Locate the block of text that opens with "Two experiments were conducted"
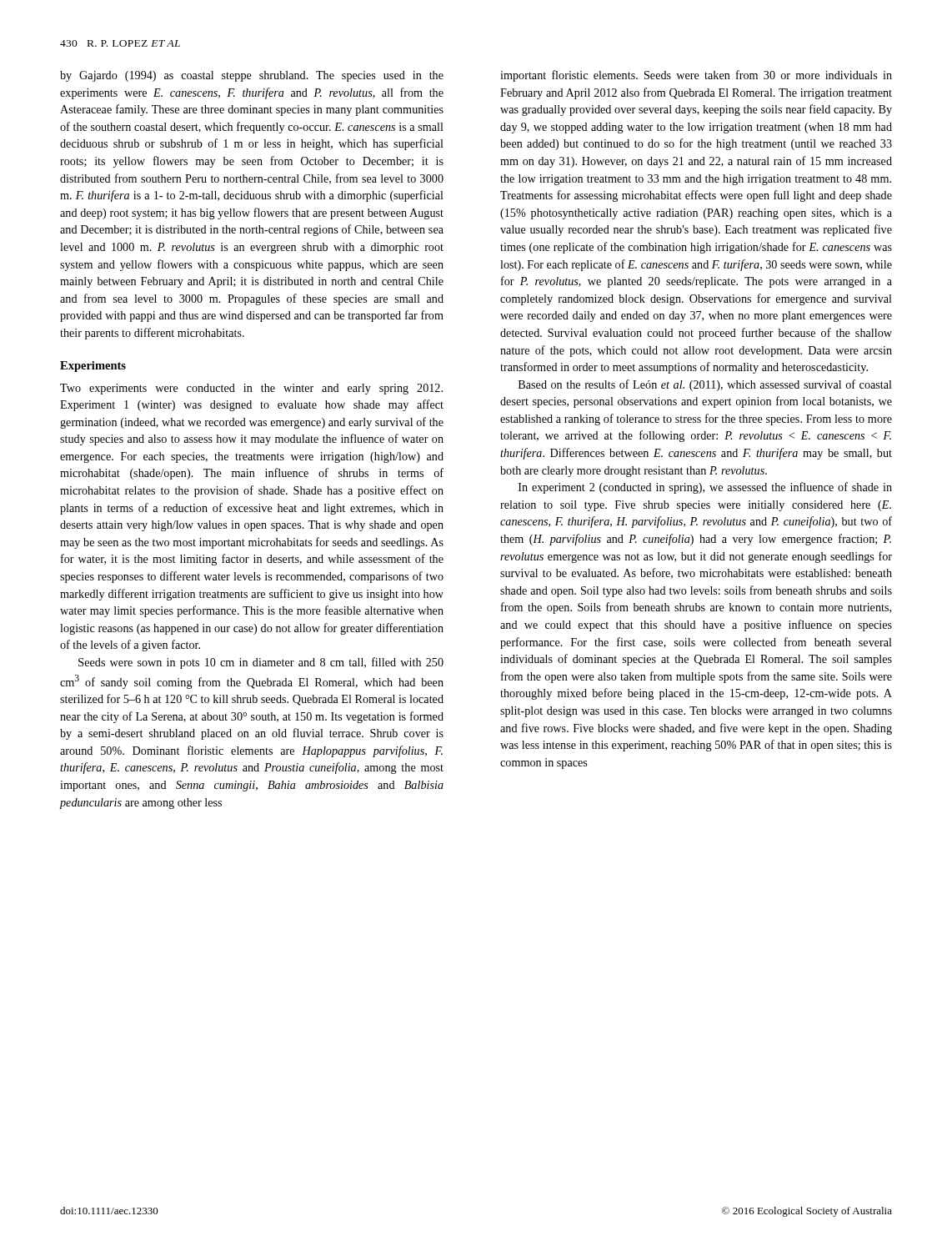Image resolution: width=952 pixels, height=1251 pixels. (x=252, y=516)
